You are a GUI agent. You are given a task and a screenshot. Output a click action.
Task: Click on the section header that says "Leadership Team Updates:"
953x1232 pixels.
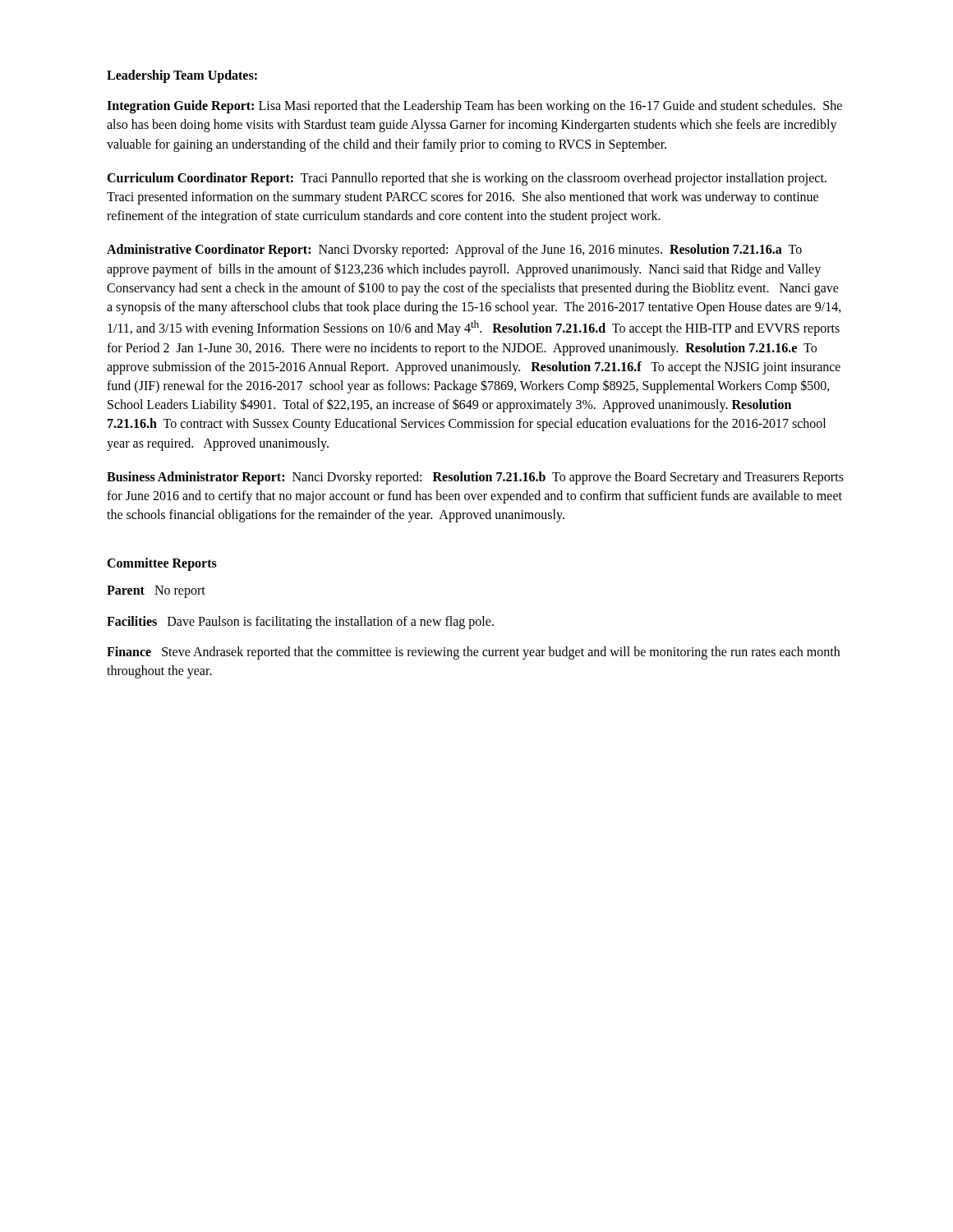(x=182, y=75)
